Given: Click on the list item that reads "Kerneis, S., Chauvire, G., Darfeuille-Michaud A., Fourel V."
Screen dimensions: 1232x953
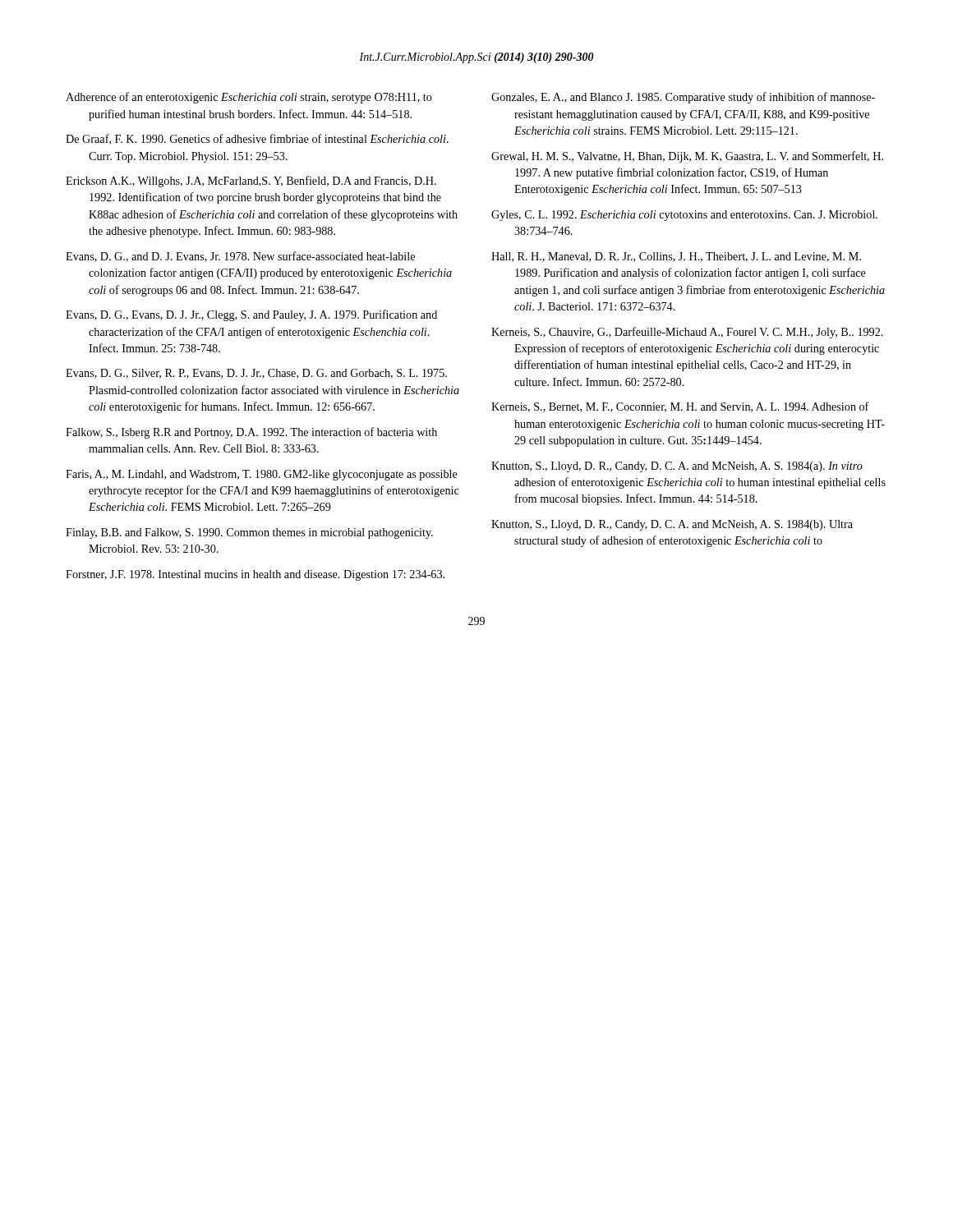Looking at the screenshot, I should [x=687, y=357].
